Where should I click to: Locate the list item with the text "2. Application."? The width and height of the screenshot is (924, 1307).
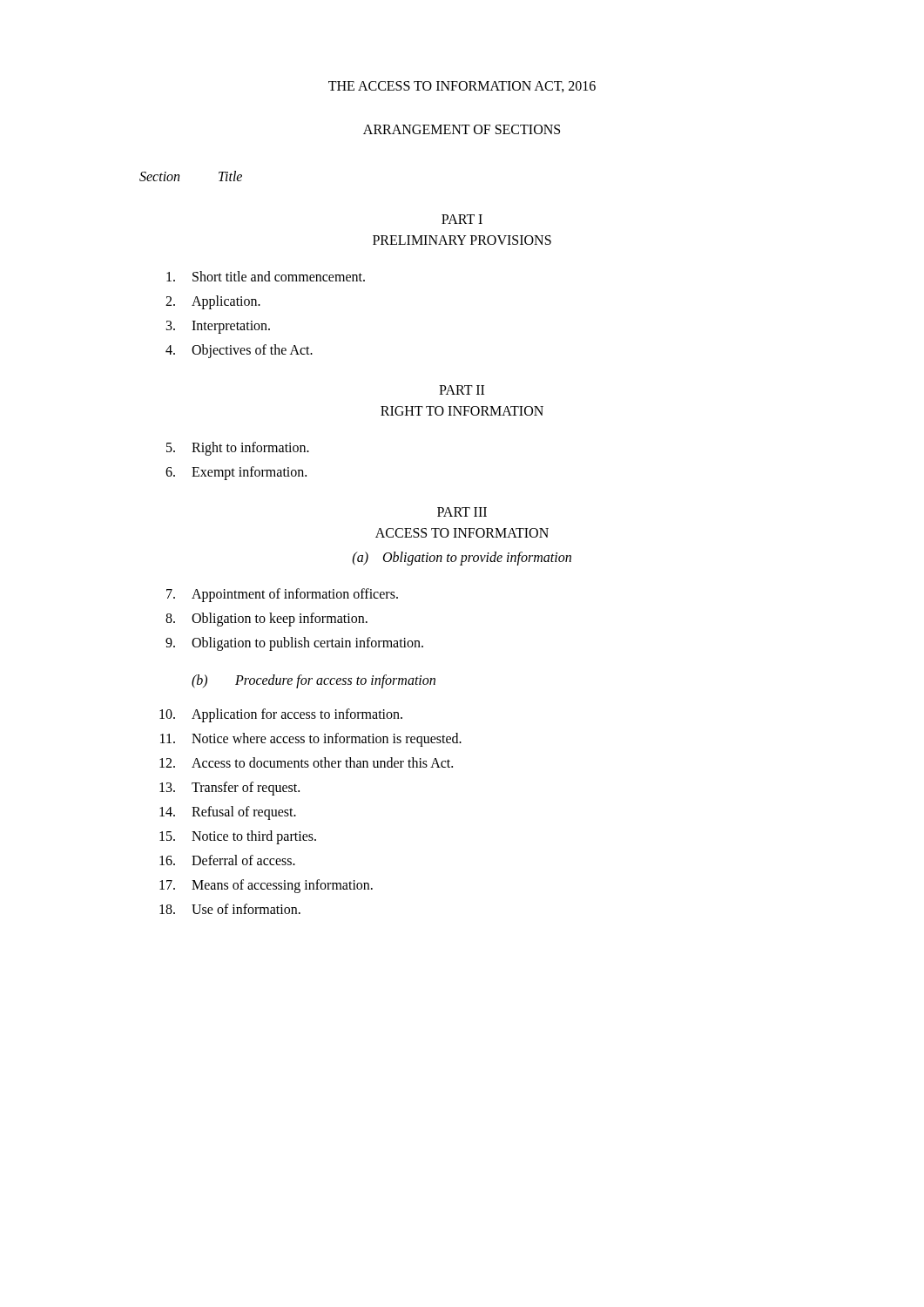pos(213,302)
